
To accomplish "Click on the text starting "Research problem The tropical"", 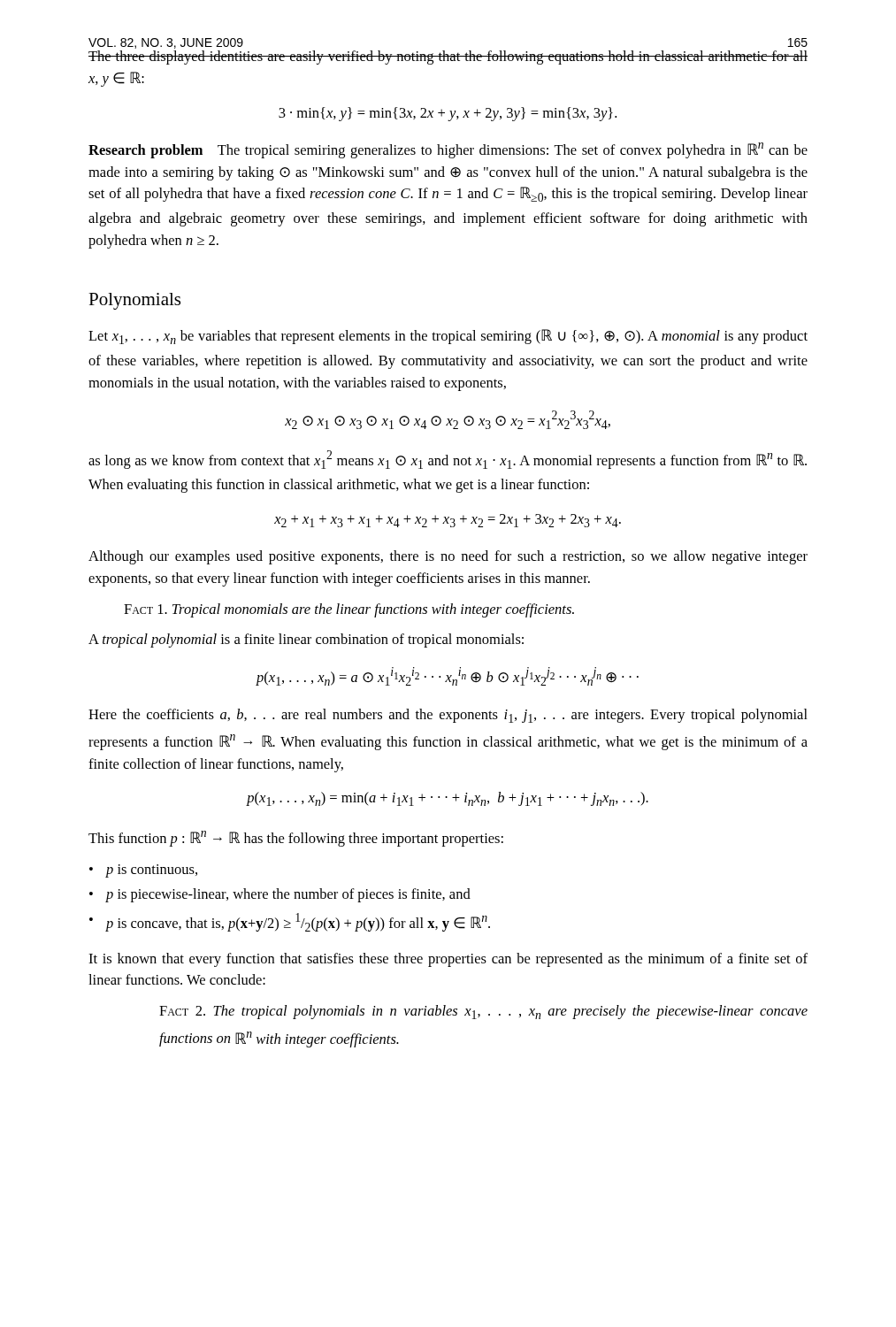I will point(448,193).
